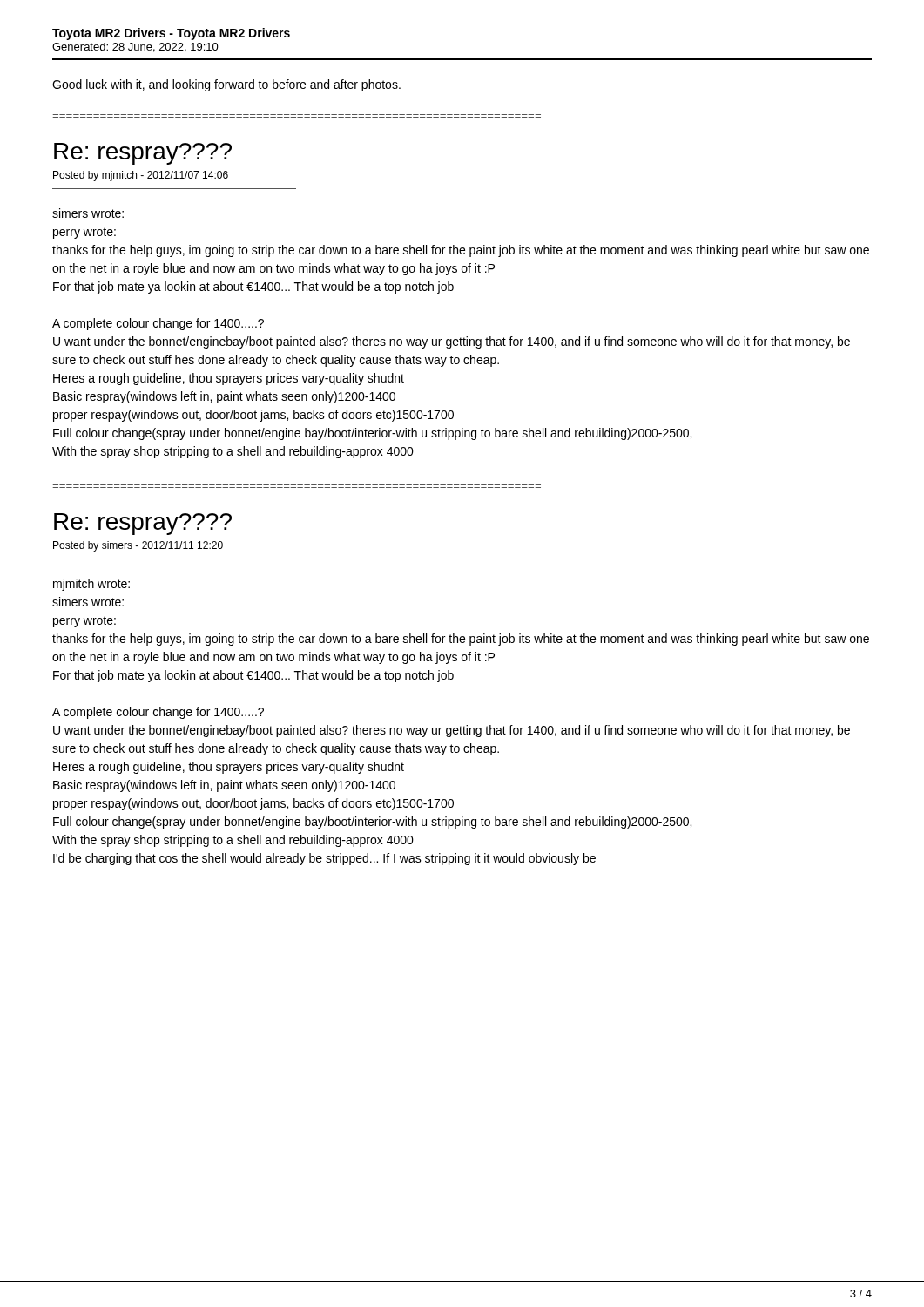Navigate to the text block starting "simers wrote: perry wrote: thanks for the help"
Screen dimensions: 1307x924
coord(462,333)
